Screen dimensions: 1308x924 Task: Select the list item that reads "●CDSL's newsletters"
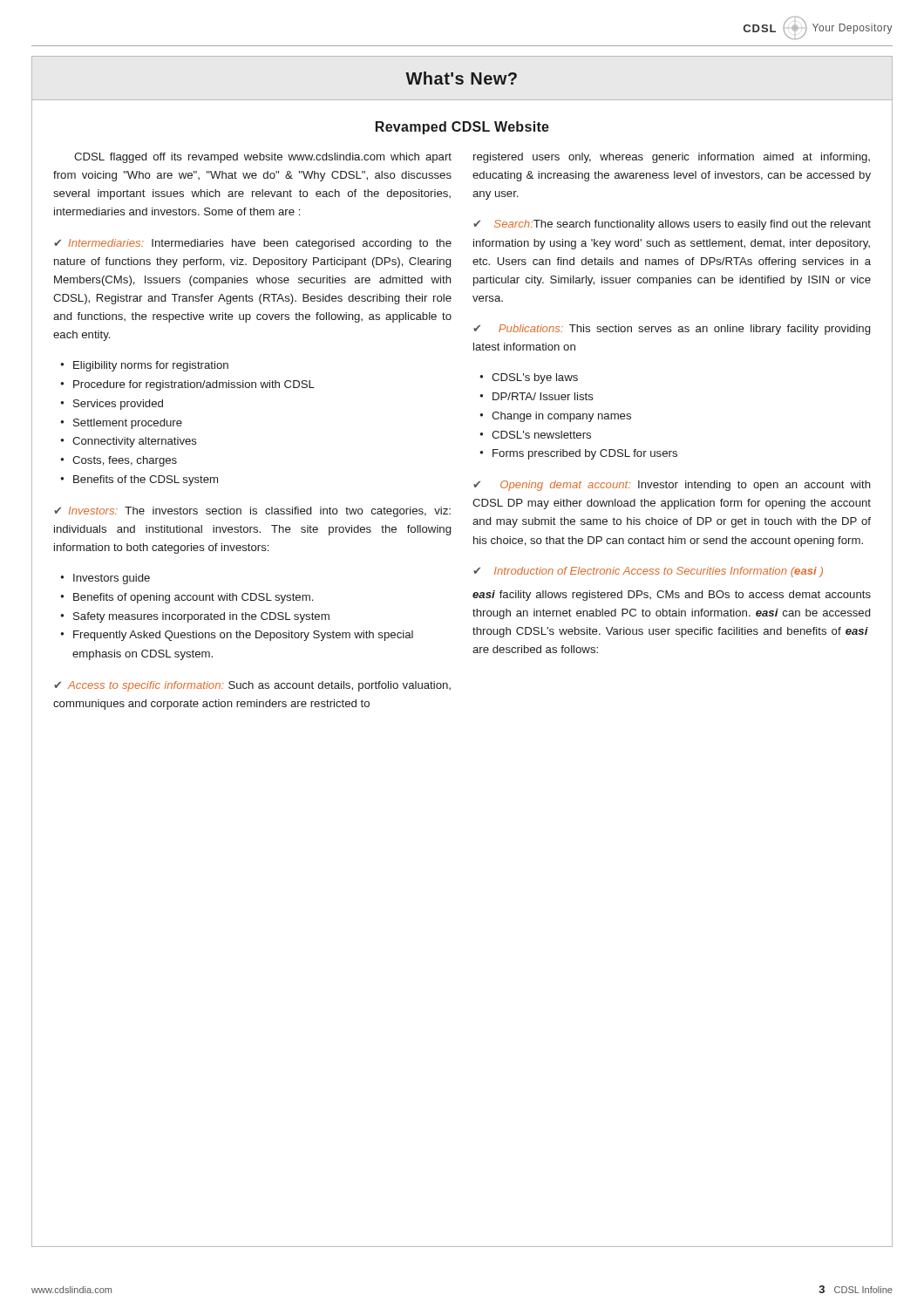point(536,434)
